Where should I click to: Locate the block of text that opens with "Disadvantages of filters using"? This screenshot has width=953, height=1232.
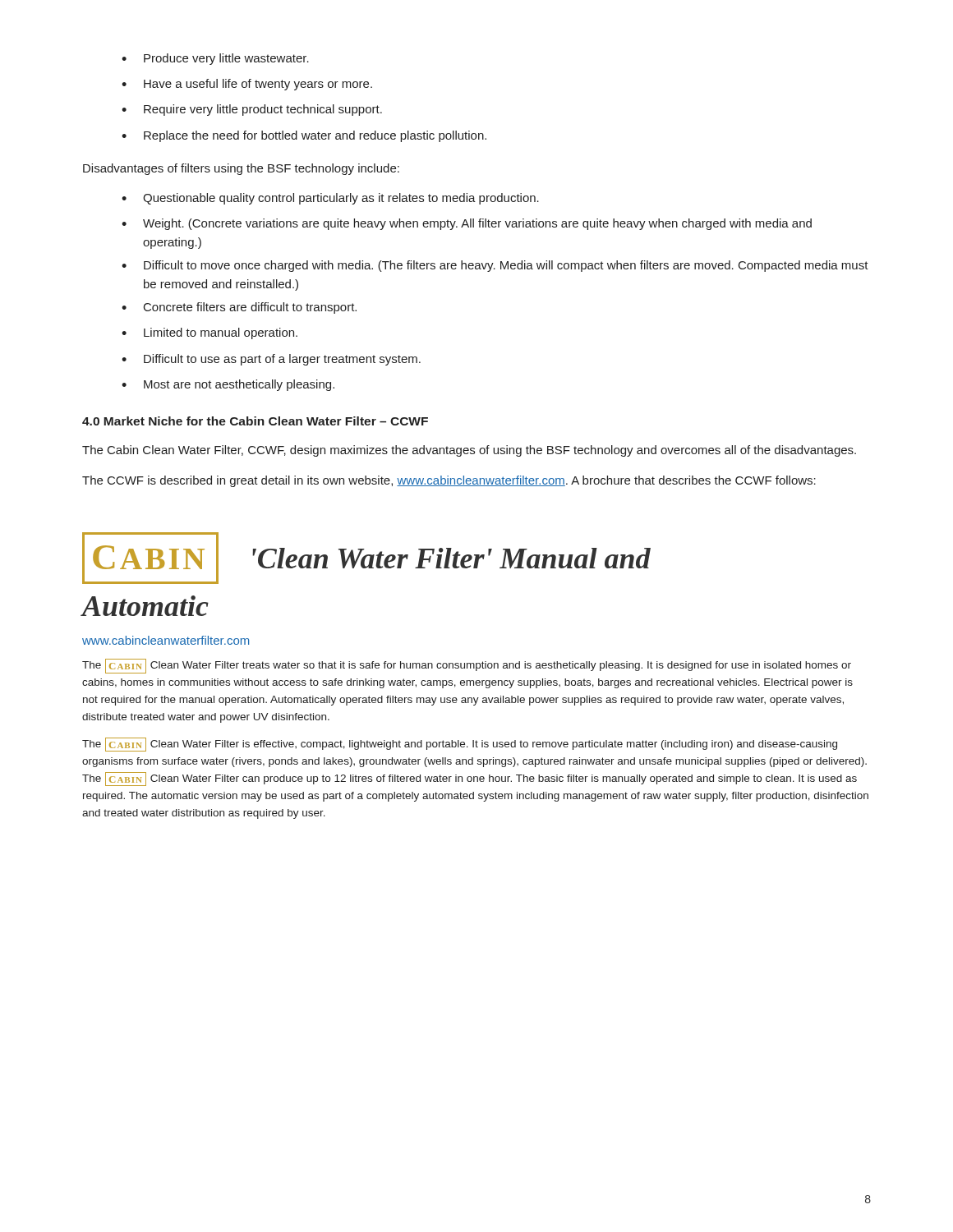point(241,168)
